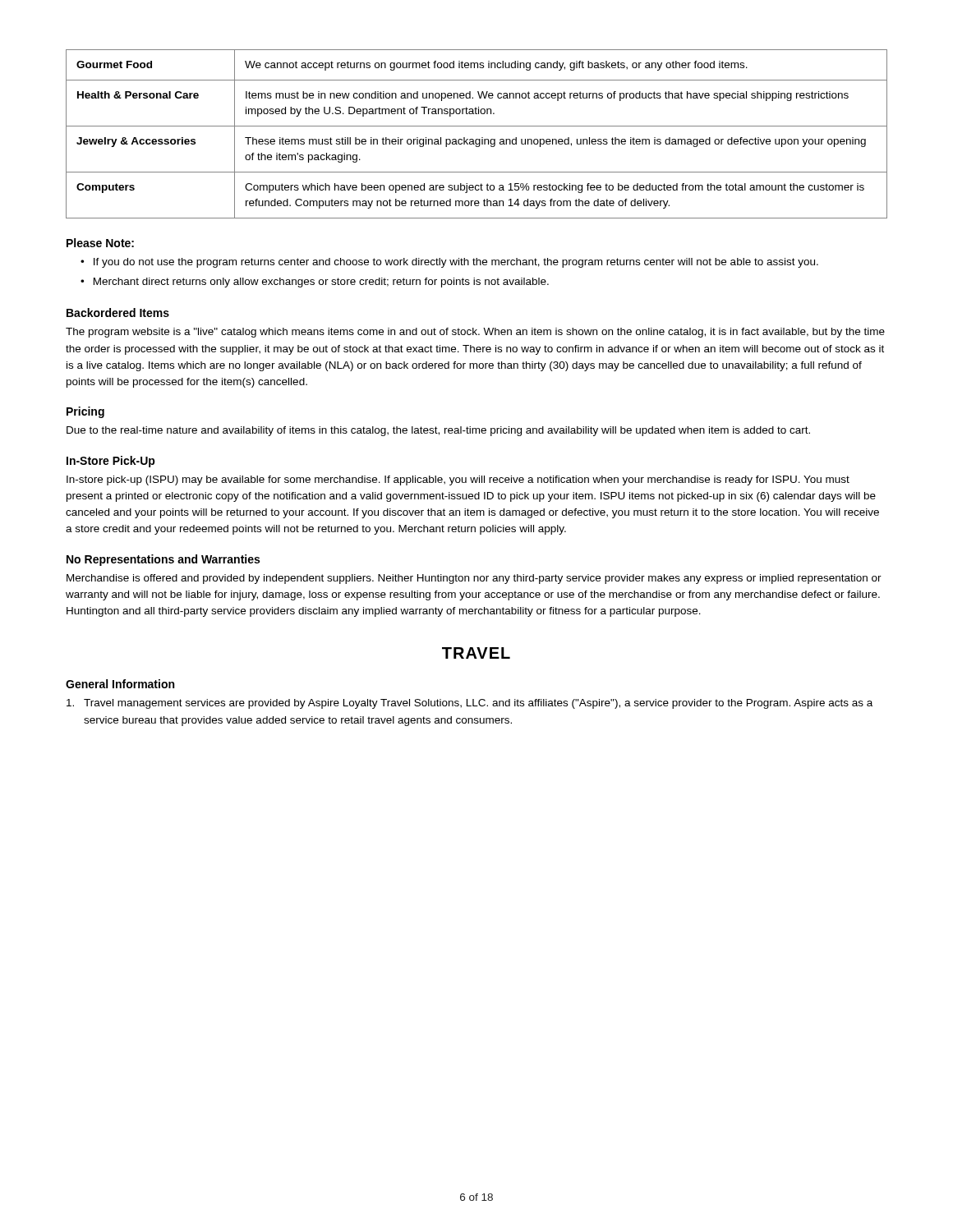Viewport: 953px width, 1232px height.
Task: Find the block on this page that starts "Due to the real-time nature"
Action: [x=438, y=430]
